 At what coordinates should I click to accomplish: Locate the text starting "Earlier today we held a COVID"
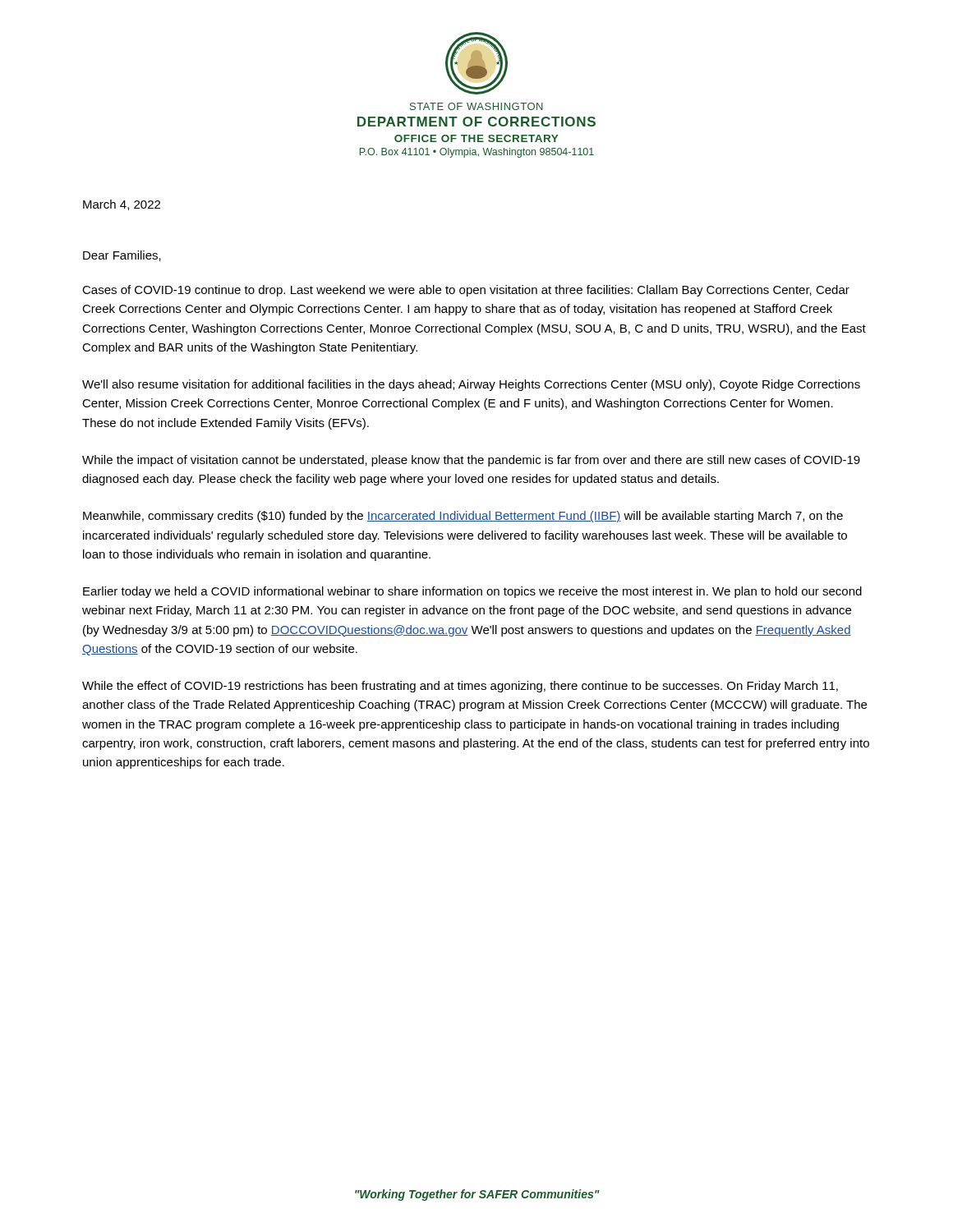472,620
